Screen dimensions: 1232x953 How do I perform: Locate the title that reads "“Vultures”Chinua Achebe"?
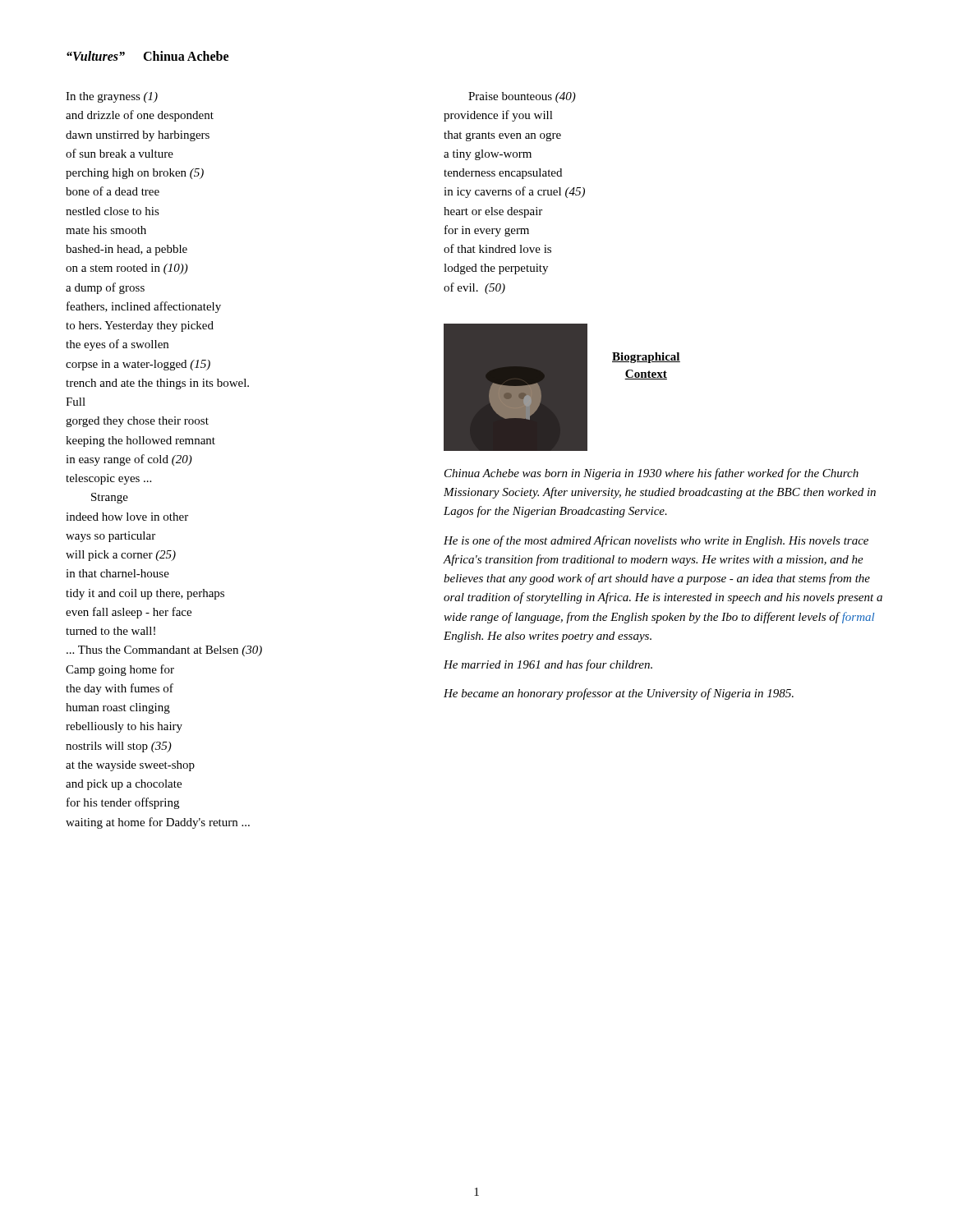147,56
